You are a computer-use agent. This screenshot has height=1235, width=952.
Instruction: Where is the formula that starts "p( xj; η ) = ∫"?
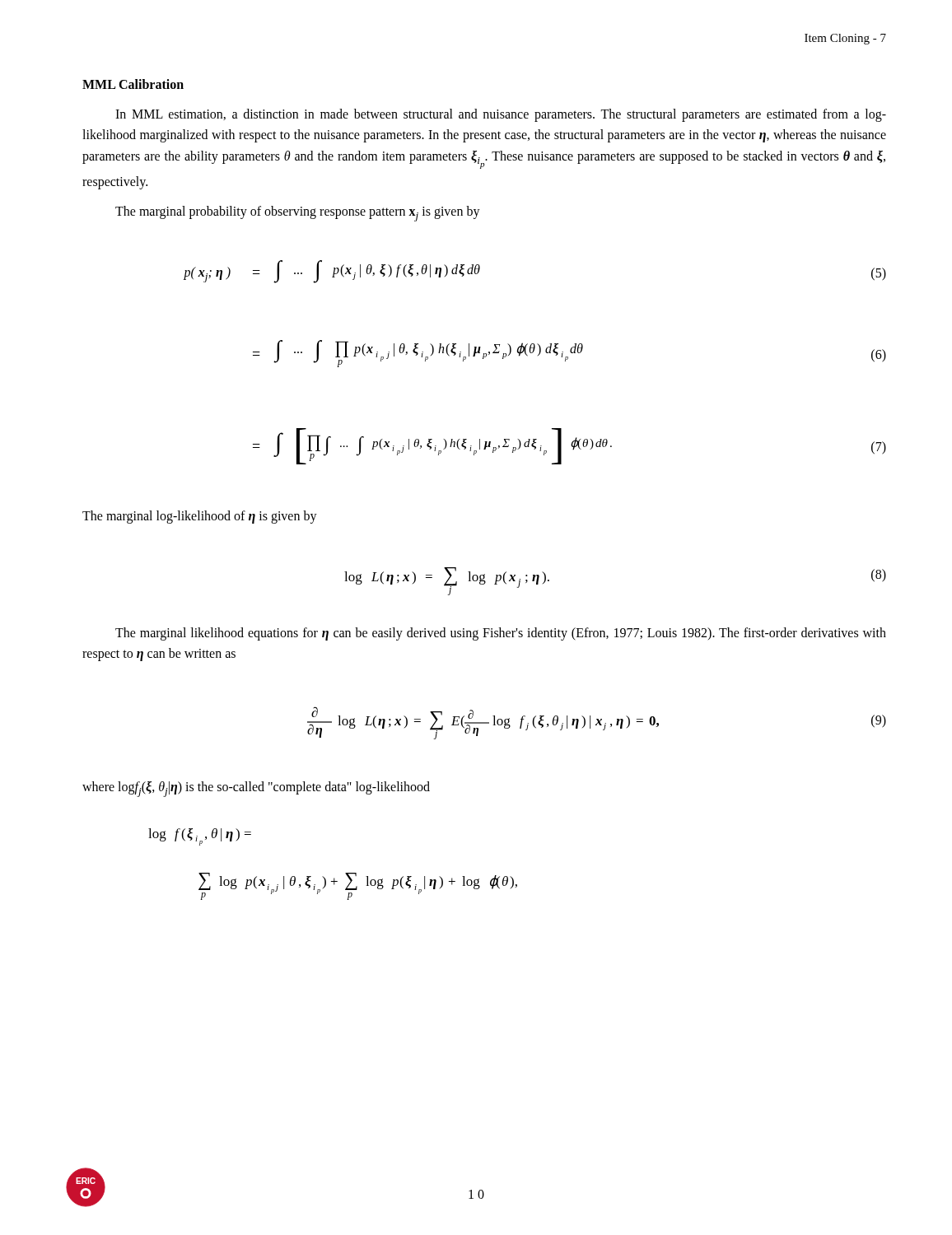484,273
